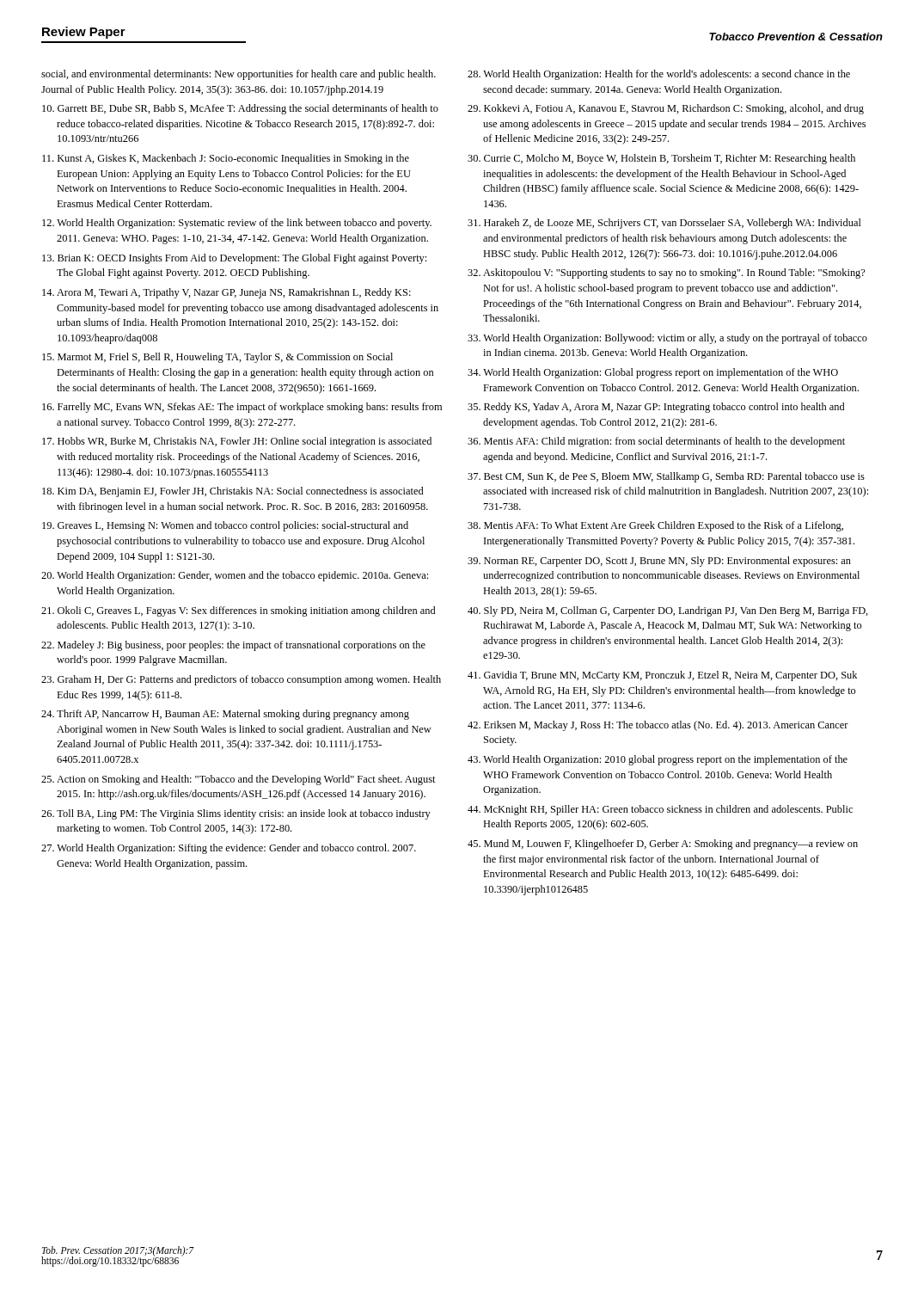Viewport: 924px width, 1290px height.
Task: Select the region starting "25. Action on Smoking"
Action: pos(242,787)
